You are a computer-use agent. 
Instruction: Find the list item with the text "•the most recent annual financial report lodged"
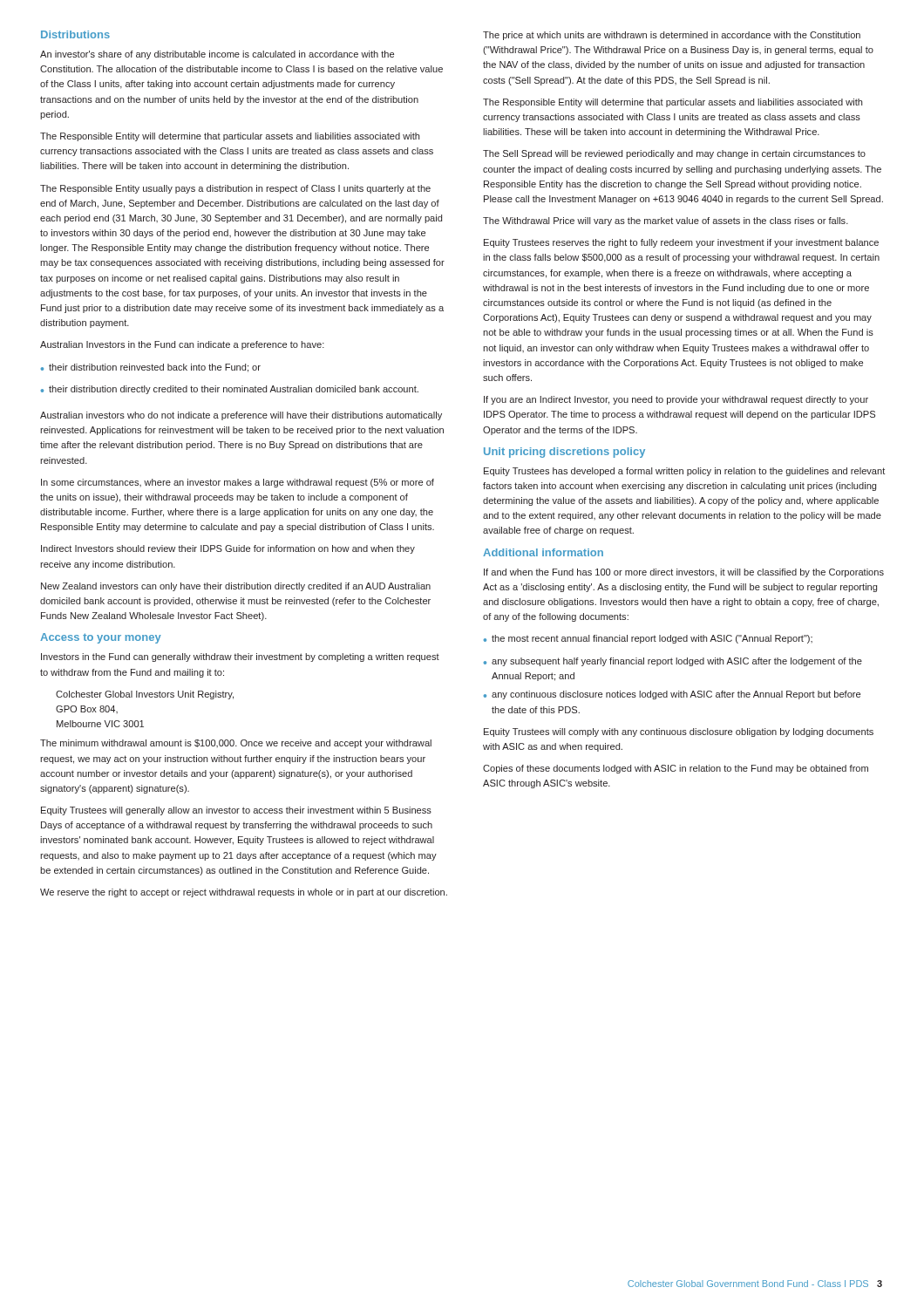[x=680, y=641]
